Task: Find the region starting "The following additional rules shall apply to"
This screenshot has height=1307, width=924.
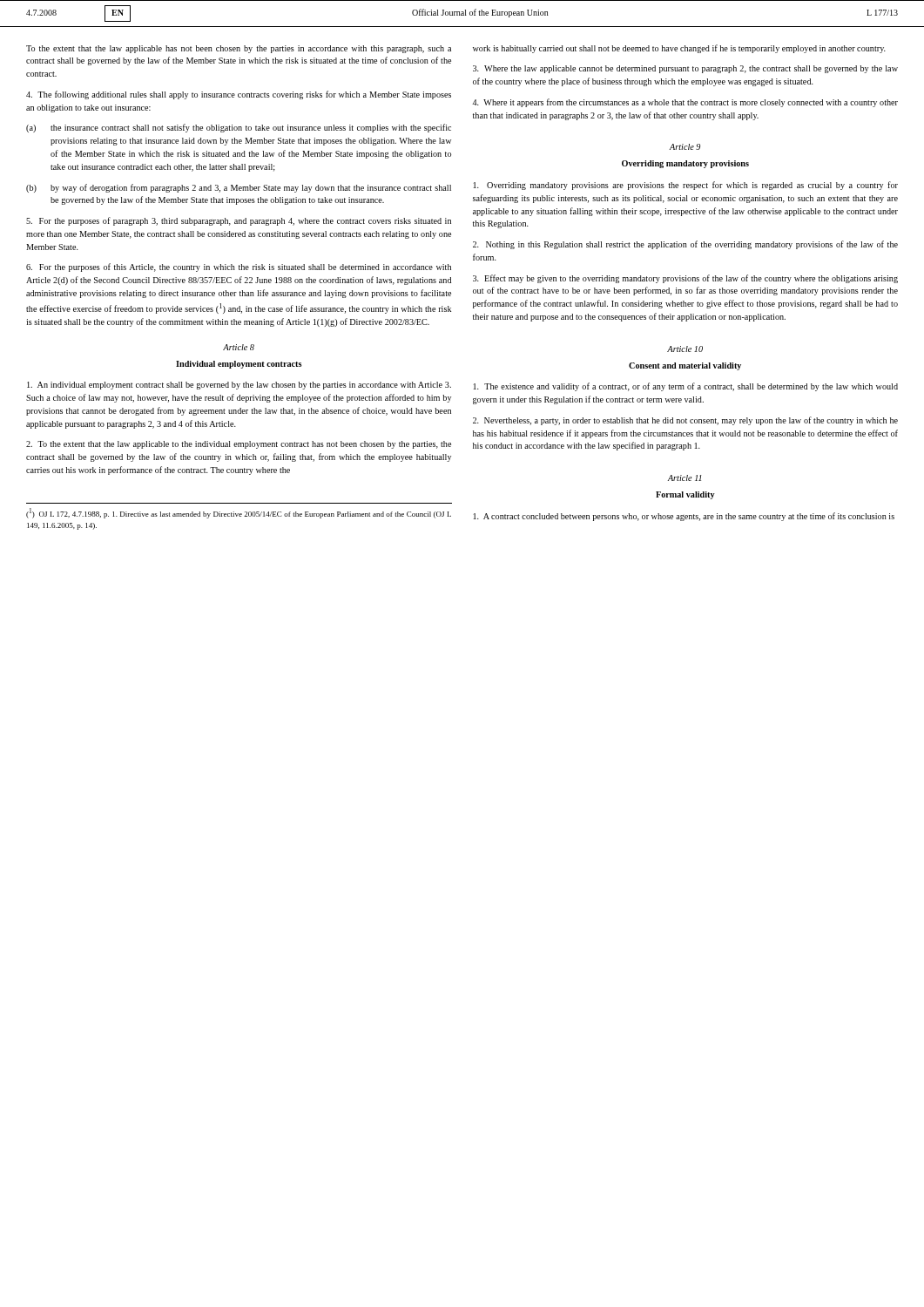Action: point(239,102)
